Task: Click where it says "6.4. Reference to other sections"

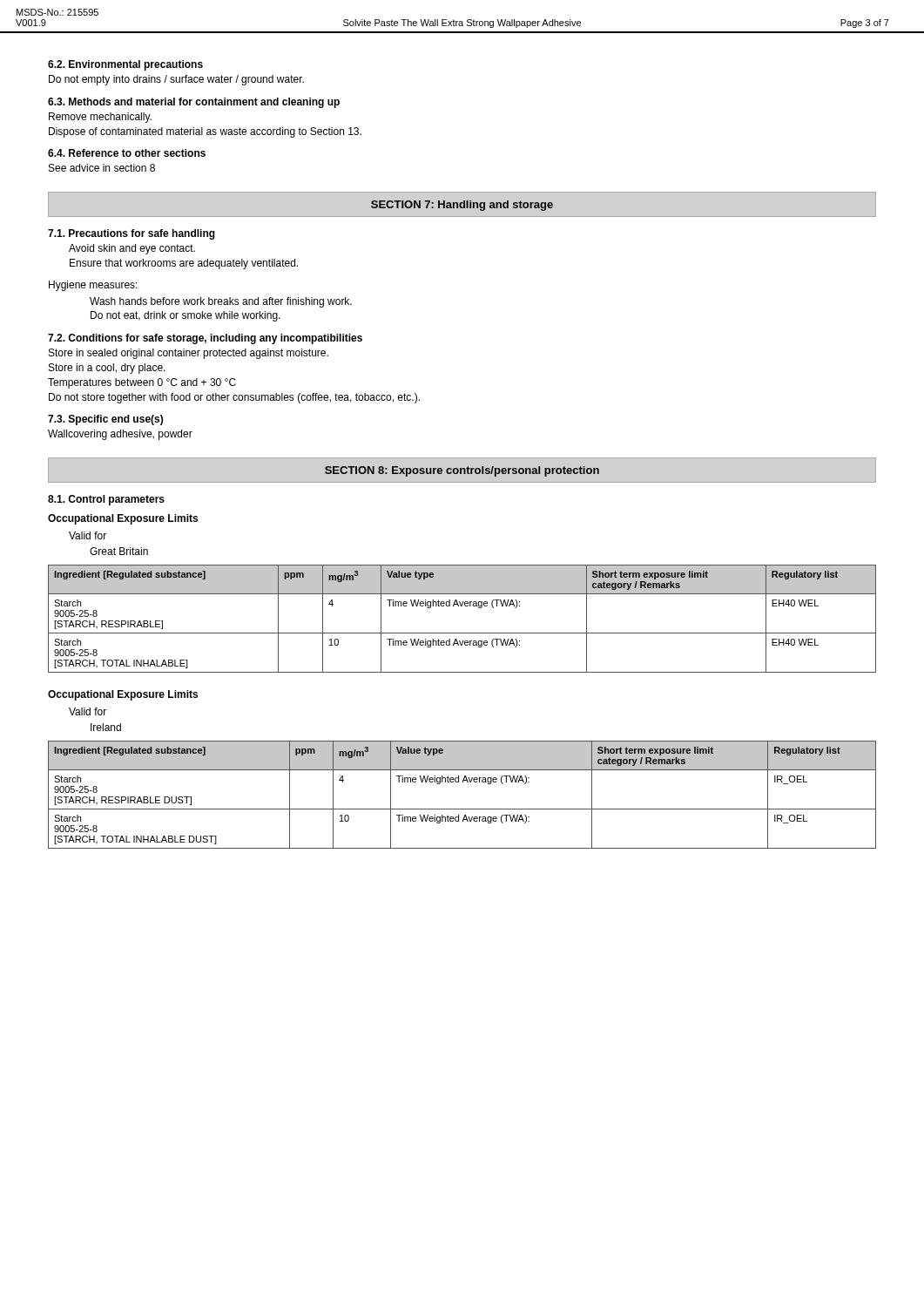Action: coord(127,154)
